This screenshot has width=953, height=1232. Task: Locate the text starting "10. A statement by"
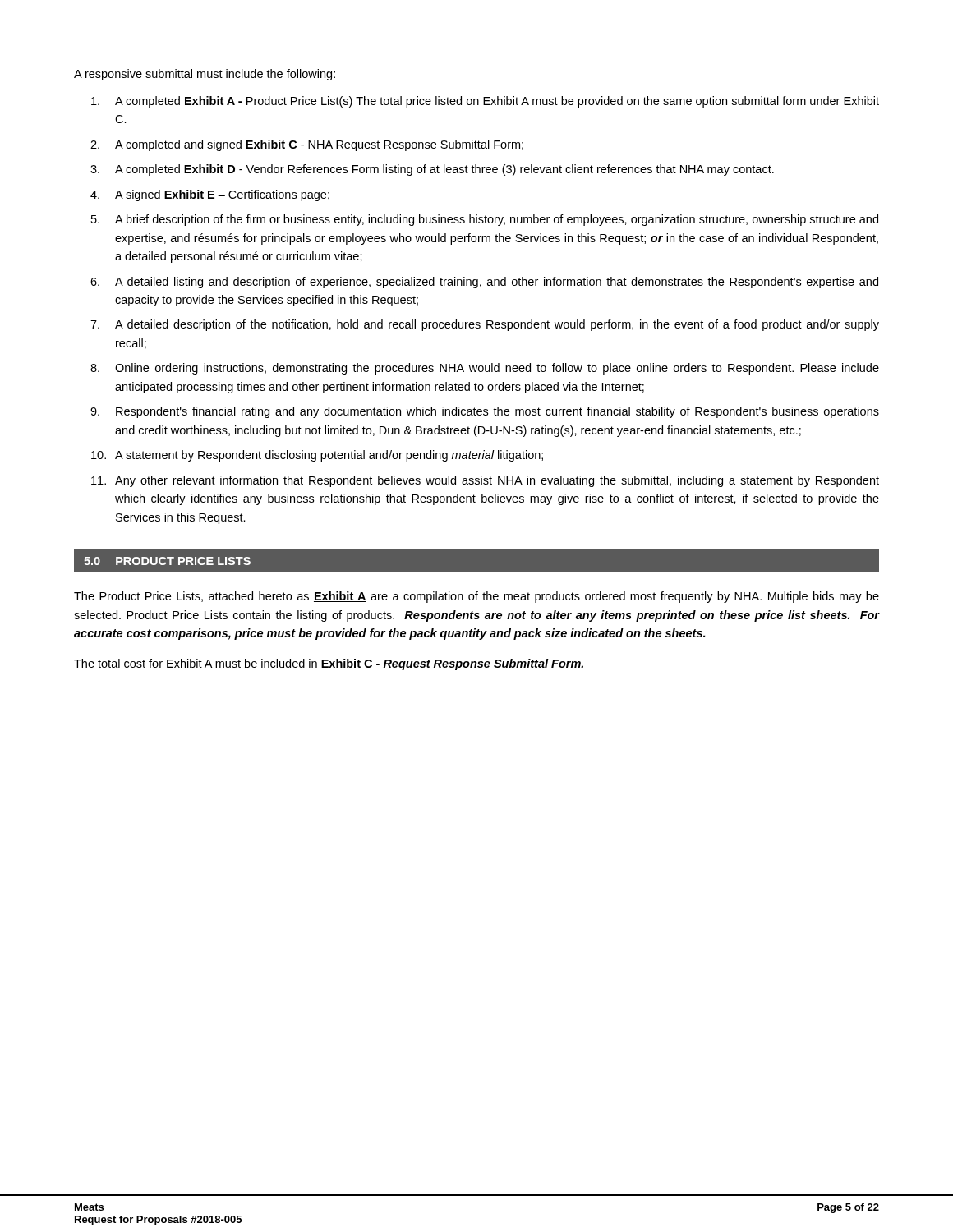point(485,455)
